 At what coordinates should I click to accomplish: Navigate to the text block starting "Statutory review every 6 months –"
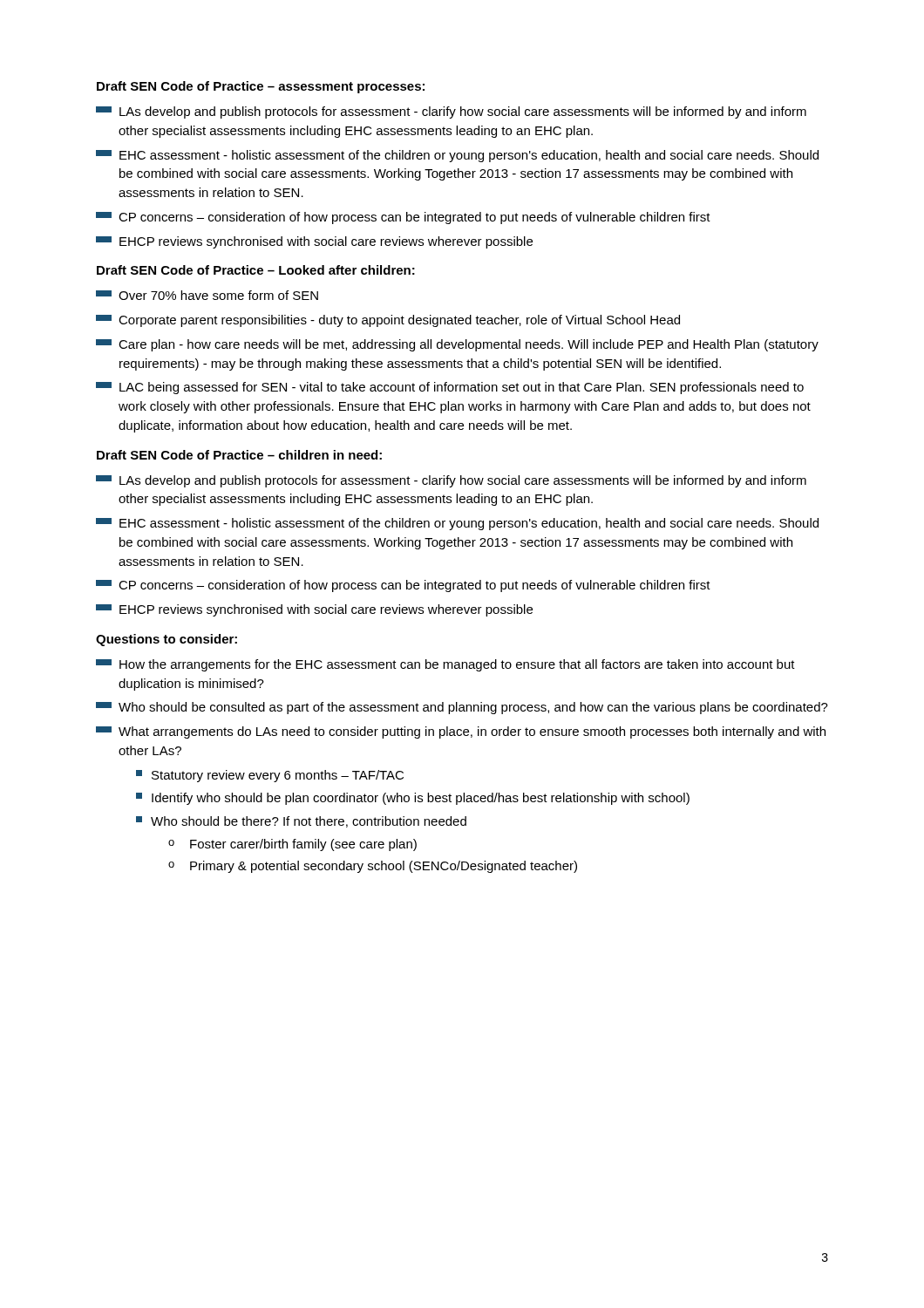[270, 776]
